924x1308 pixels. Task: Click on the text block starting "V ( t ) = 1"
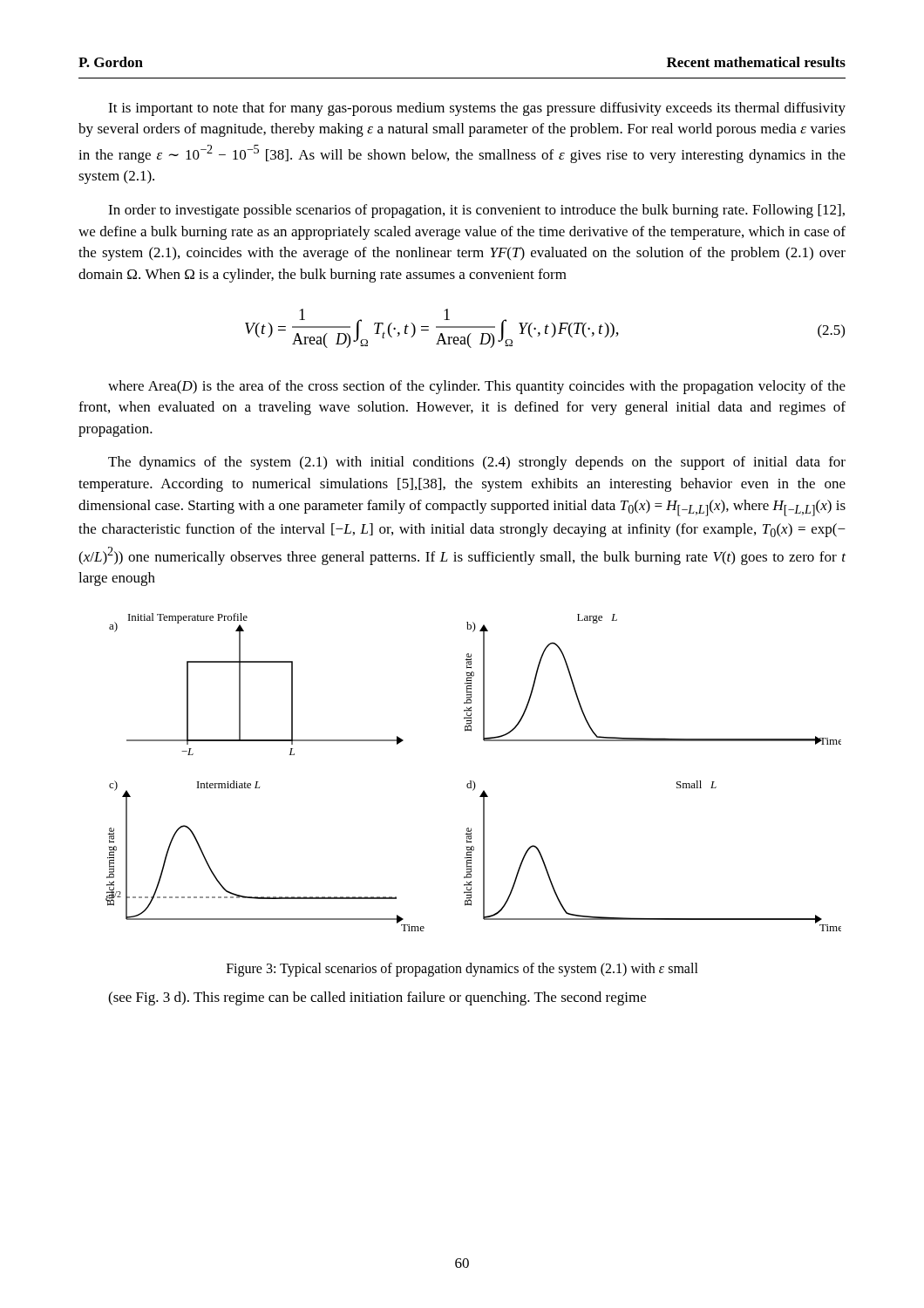click(x=545, y=330)
